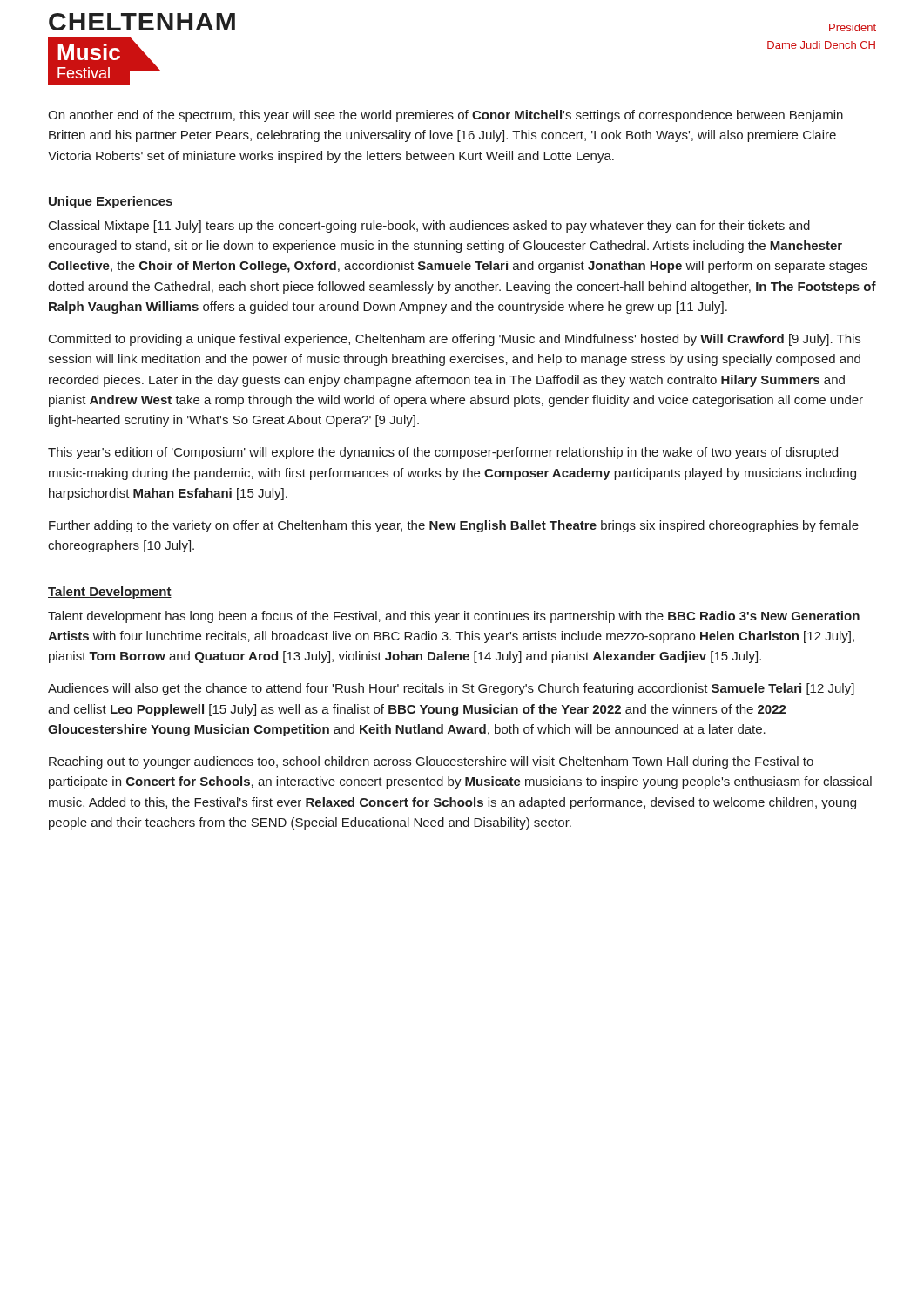
Task: Click on the text block that says "Further adding to the variety on offer"
Action: pyautogui.click(x=453, y=535)
